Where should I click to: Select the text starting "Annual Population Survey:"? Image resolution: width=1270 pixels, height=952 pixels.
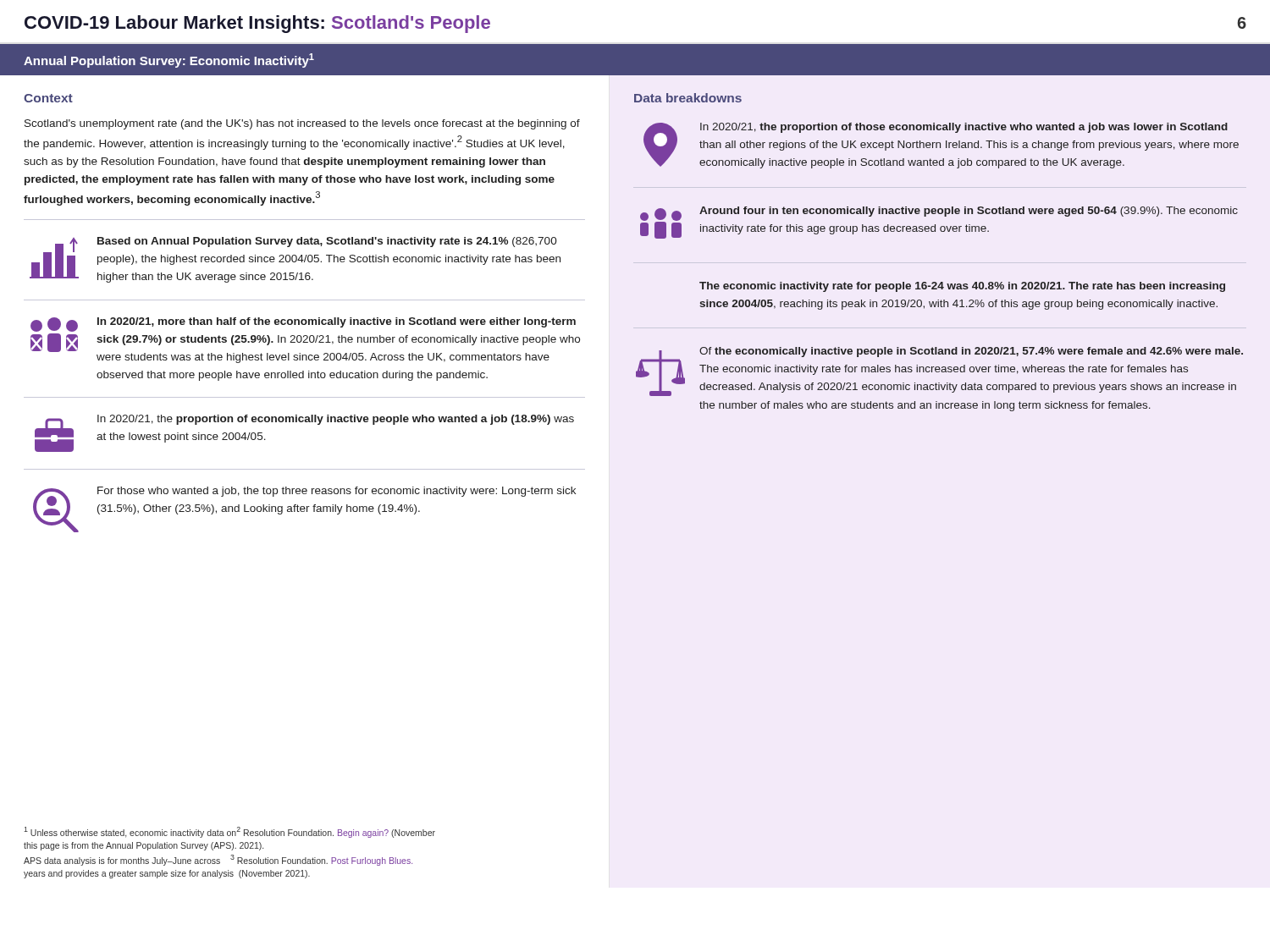pos(169,60)
